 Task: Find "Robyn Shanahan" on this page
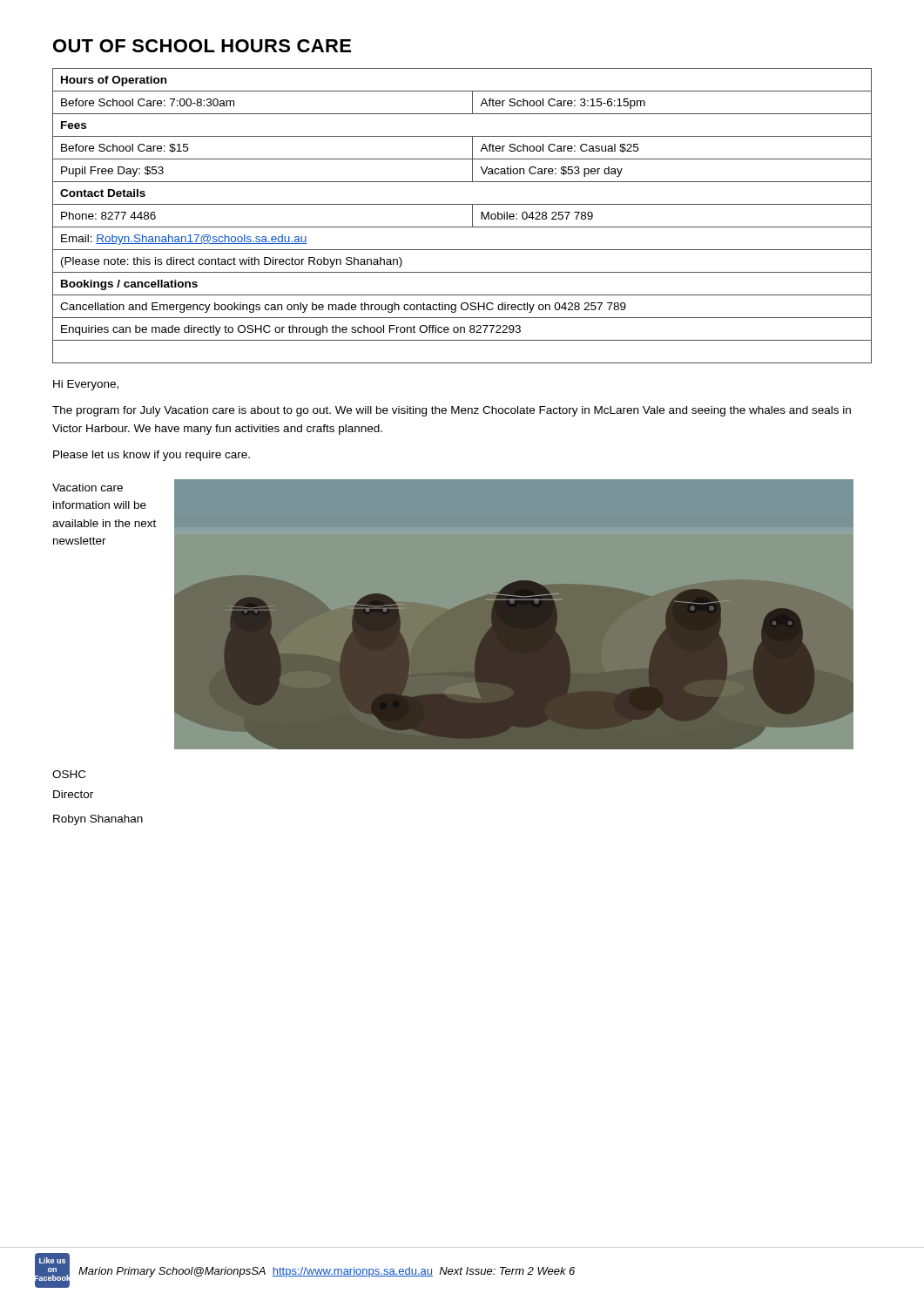click(x=98, y=818)
